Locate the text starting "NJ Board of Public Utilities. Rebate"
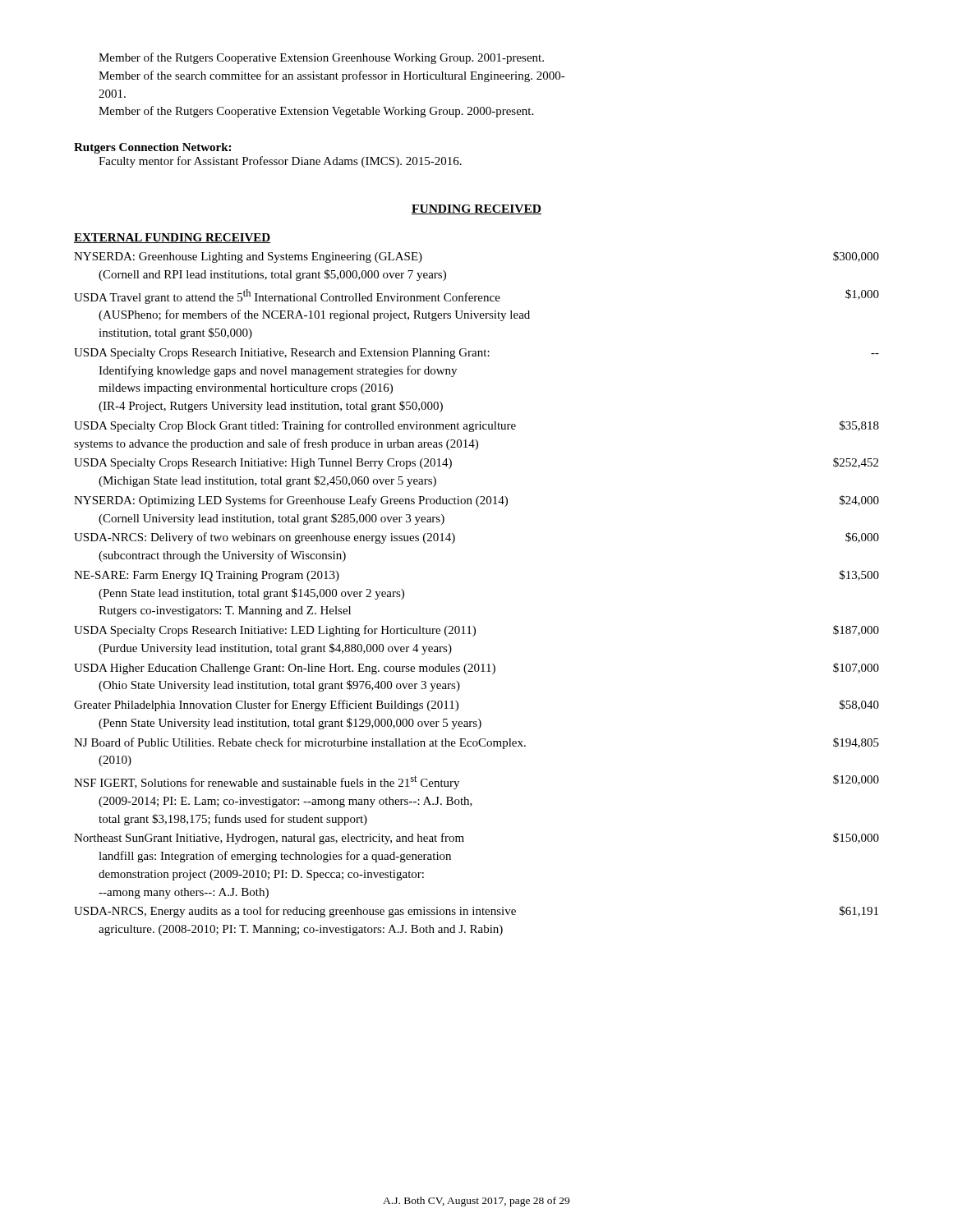The image size is (953, 1232). click(x=476, y=743)
